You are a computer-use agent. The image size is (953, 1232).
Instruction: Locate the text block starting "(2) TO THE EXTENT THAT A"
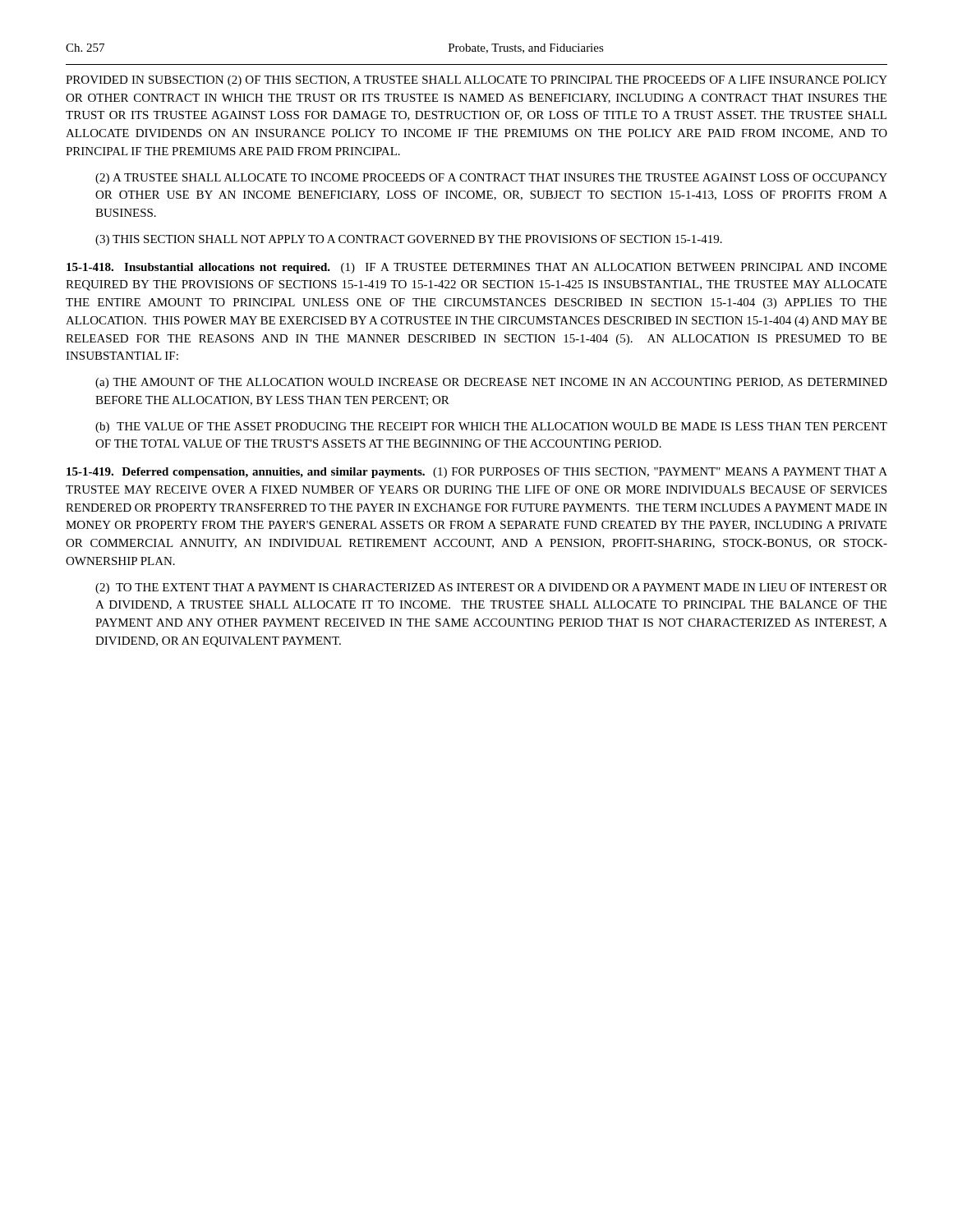(x=491, y=614)
